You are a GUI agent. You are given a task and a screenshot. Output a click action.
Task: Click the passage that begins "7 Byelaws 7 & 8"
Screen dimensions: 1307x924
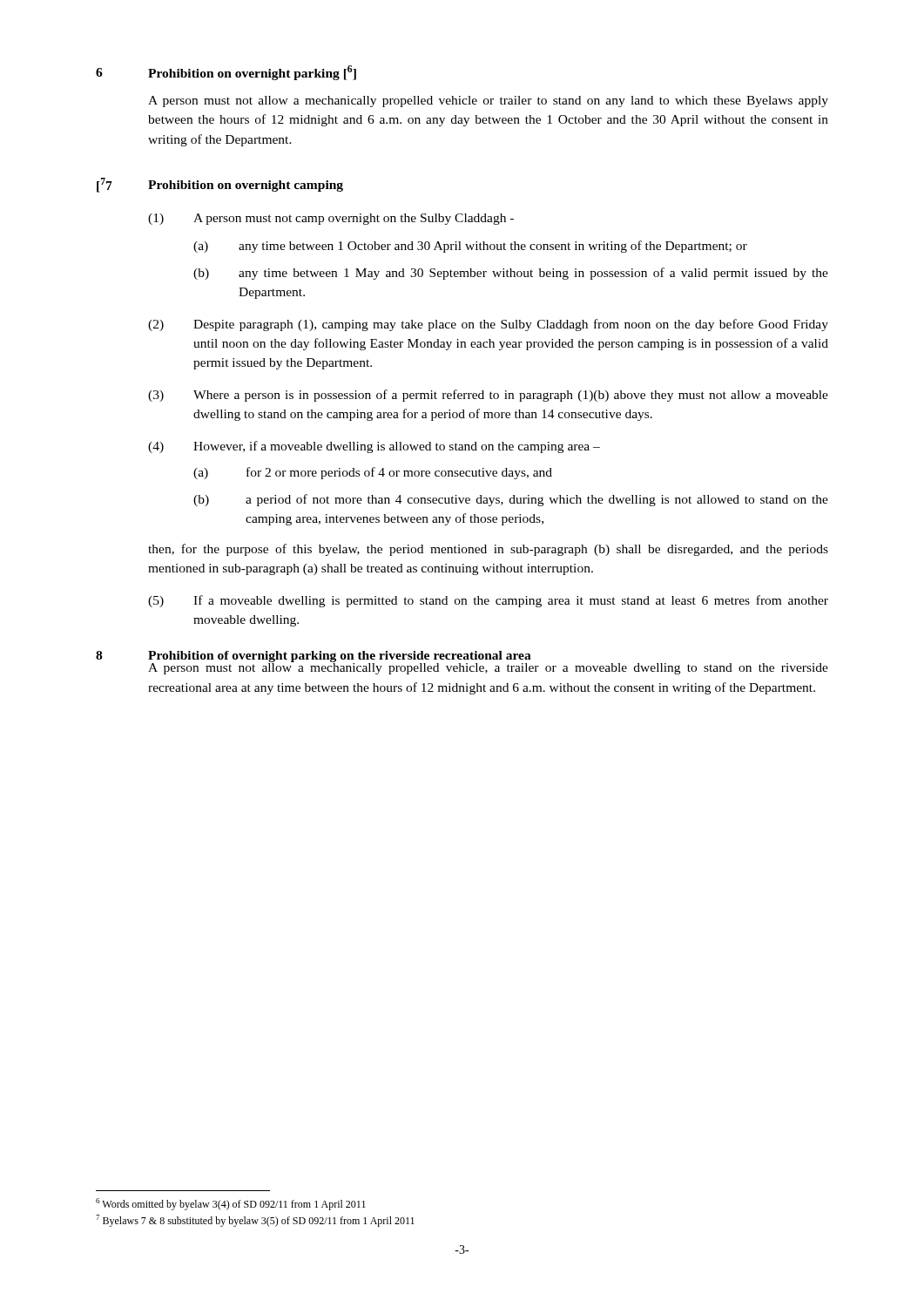coord(255,1220)
